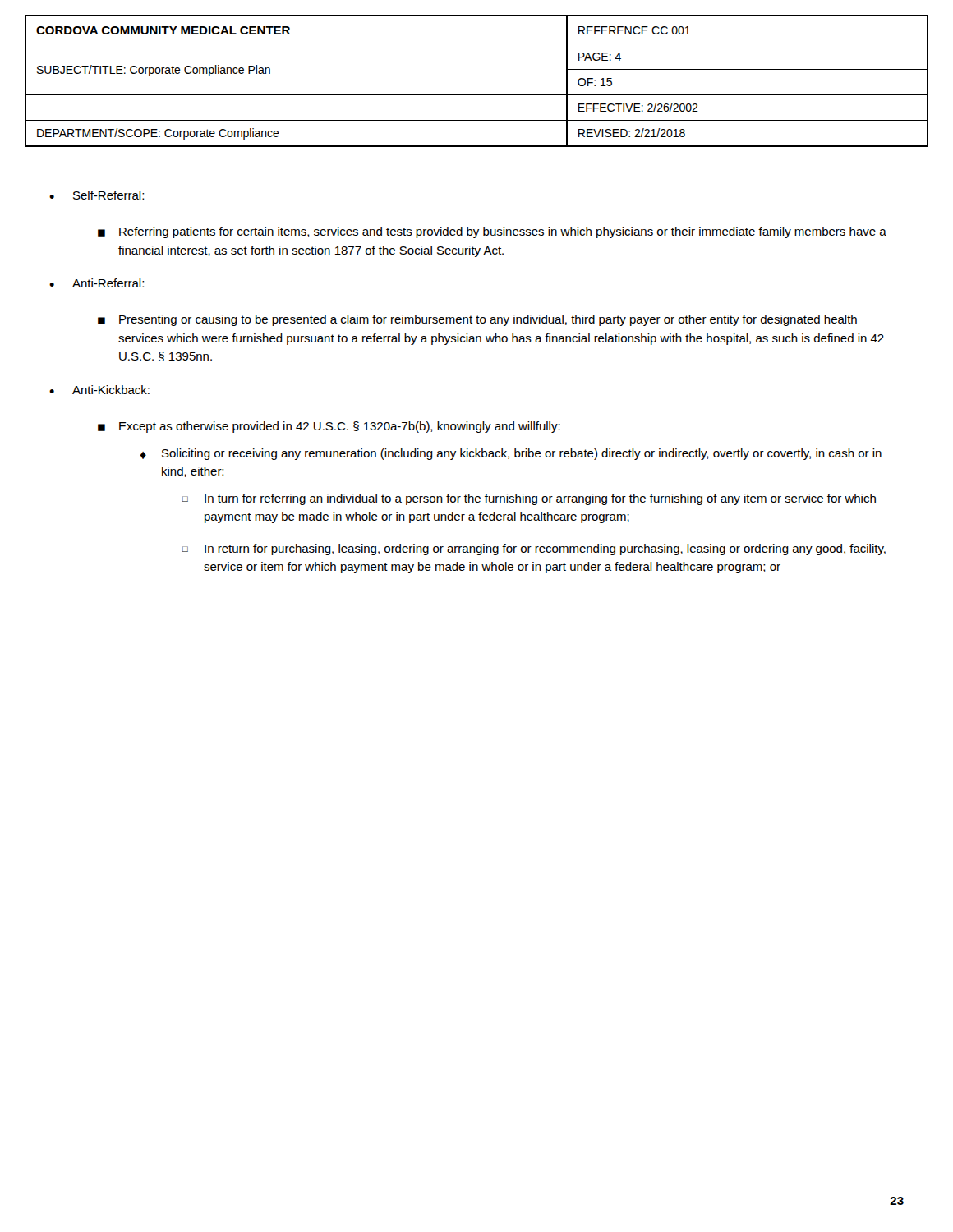
Task: Locate the region starting "• Anti-Referral:"
Action: coord(97,285)
